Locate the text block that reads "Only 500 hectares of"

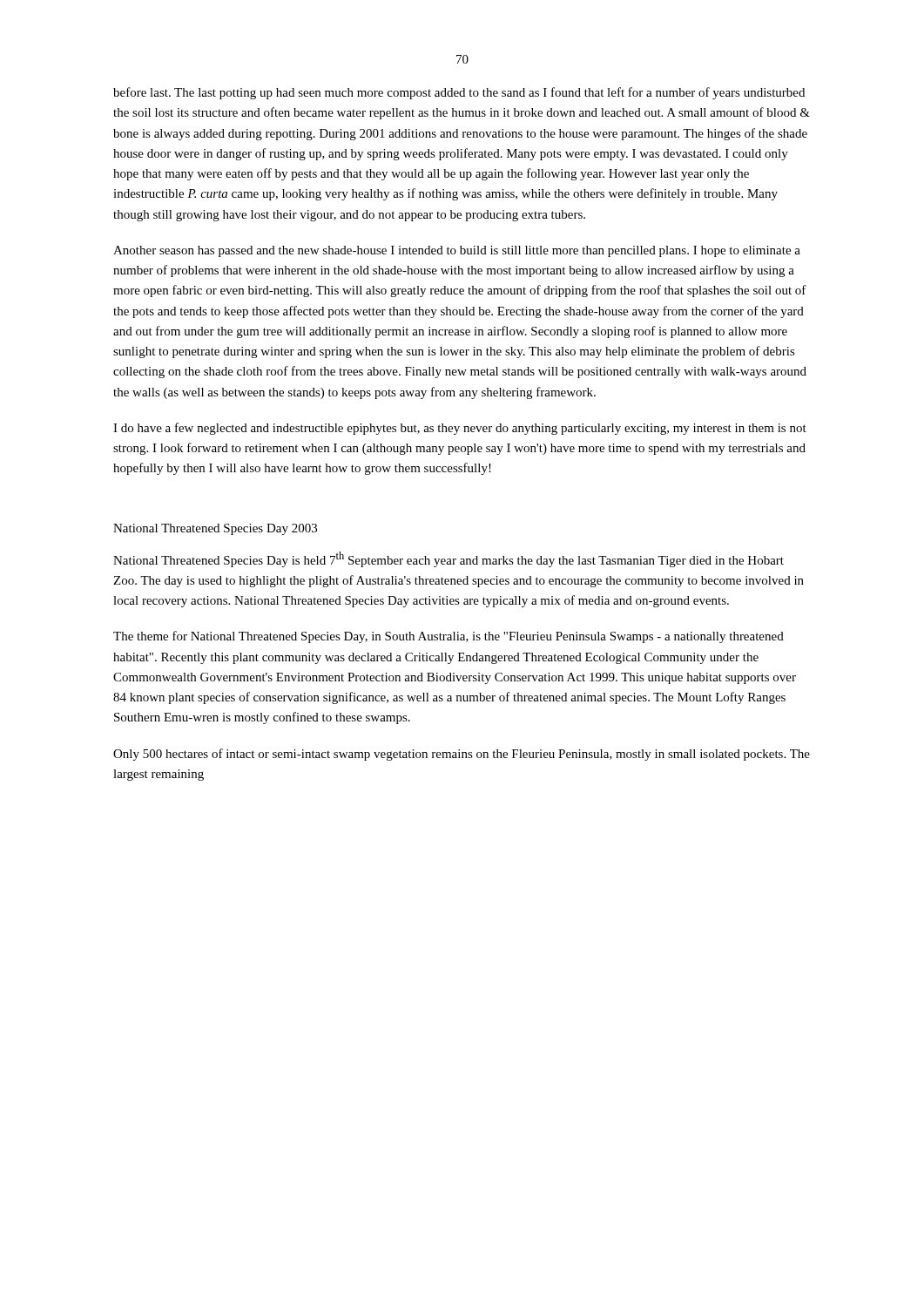click(x=462, y=763)
